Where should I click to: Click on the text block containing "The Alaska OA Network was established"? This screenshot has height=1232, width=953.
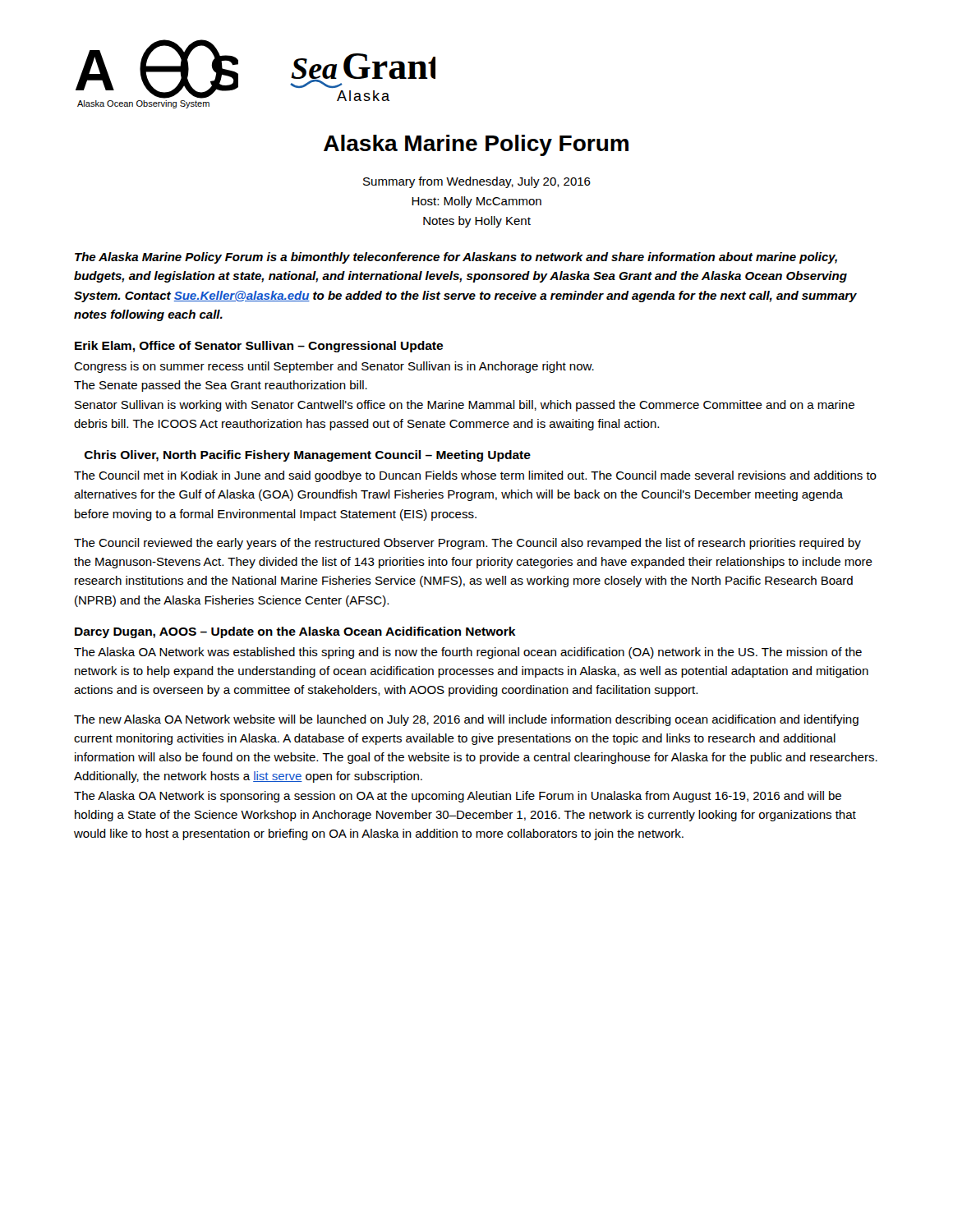click(471, 671)
